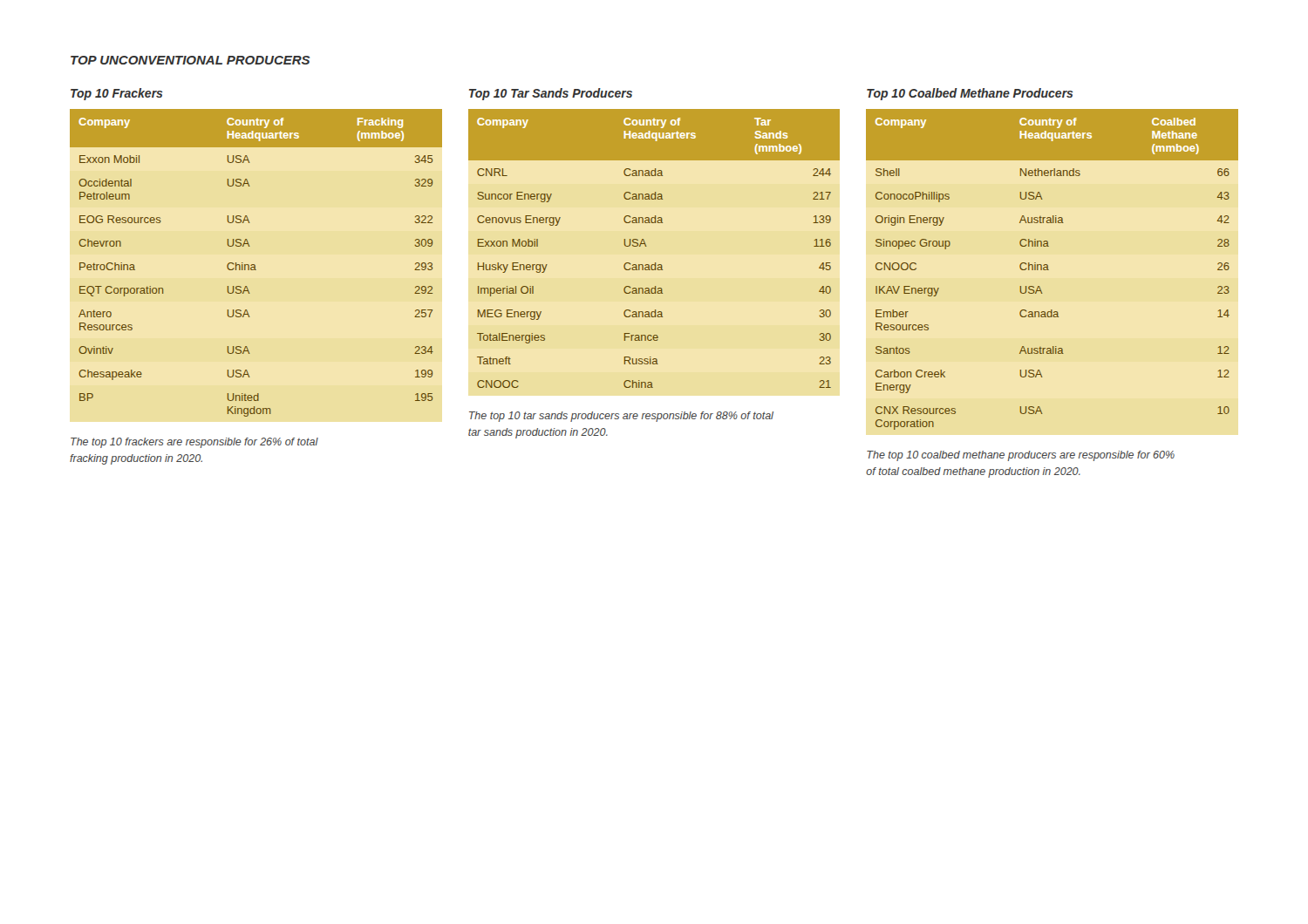Find the table that mentions "CNX Resources Corporation"

tap(1052, 272)
